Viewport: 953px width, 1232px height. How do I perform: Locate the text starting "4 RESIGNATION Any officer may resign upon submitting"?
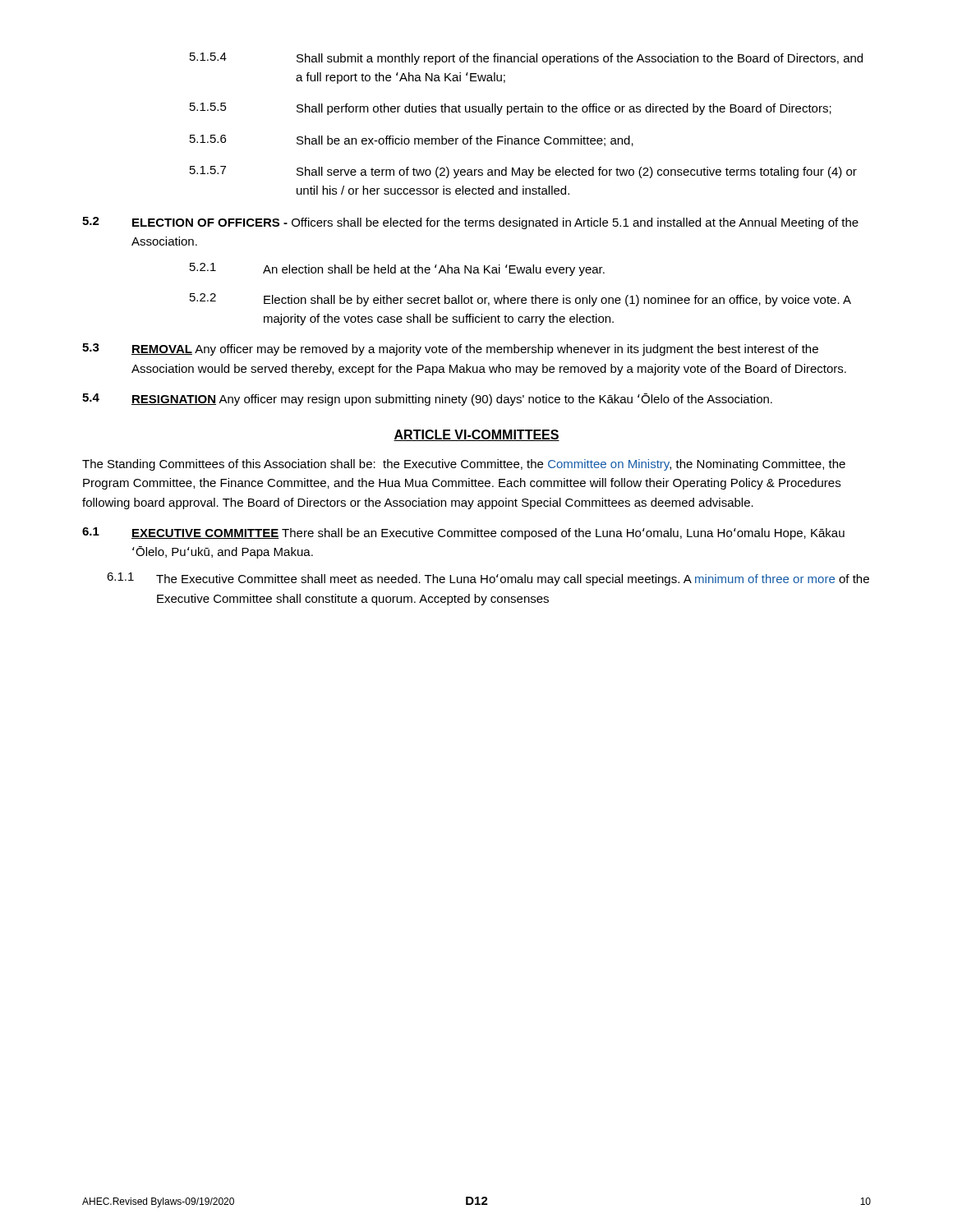(x=476, y=399)
